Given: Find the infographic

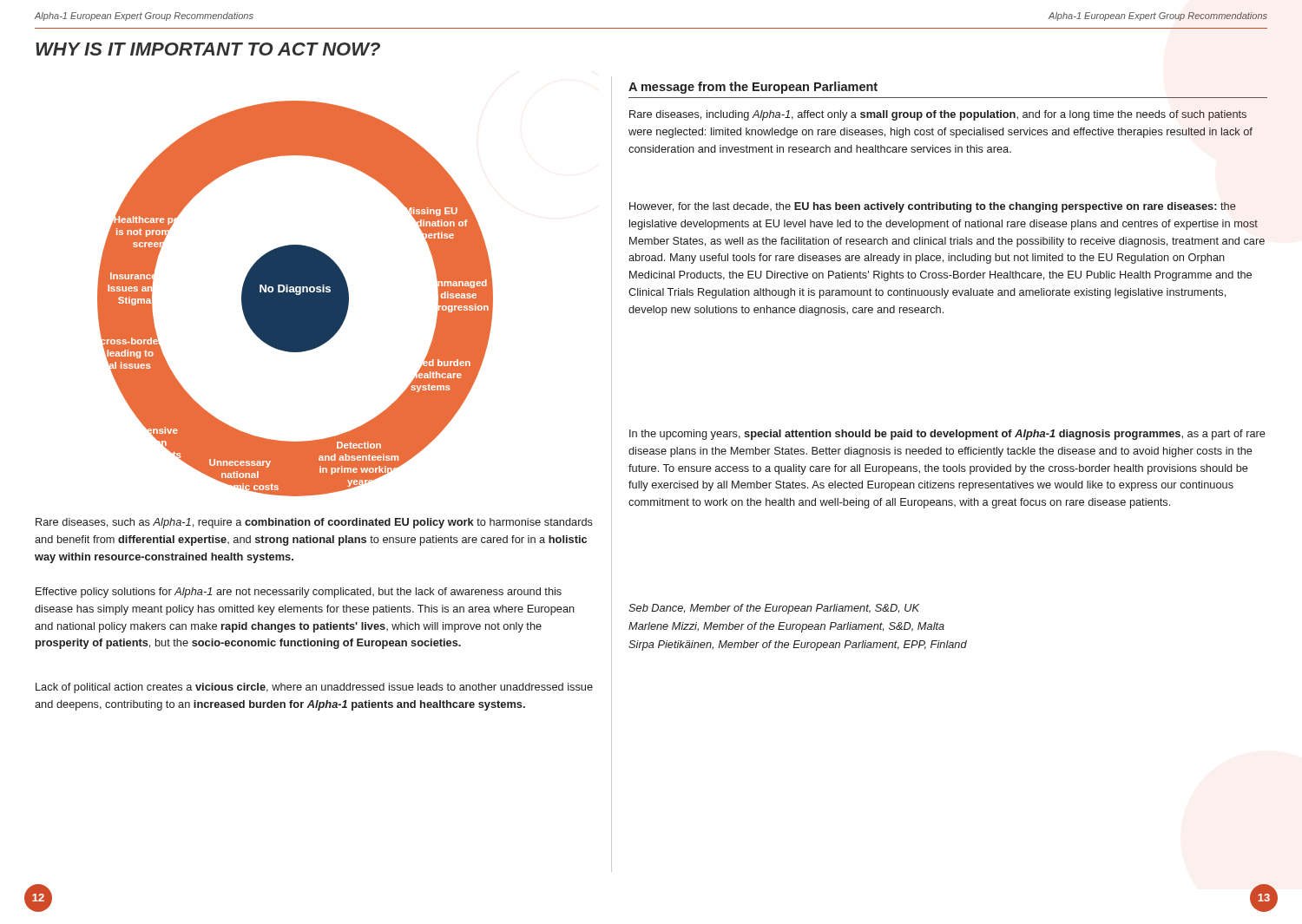Looking at the screenshot, I should 312,292.
